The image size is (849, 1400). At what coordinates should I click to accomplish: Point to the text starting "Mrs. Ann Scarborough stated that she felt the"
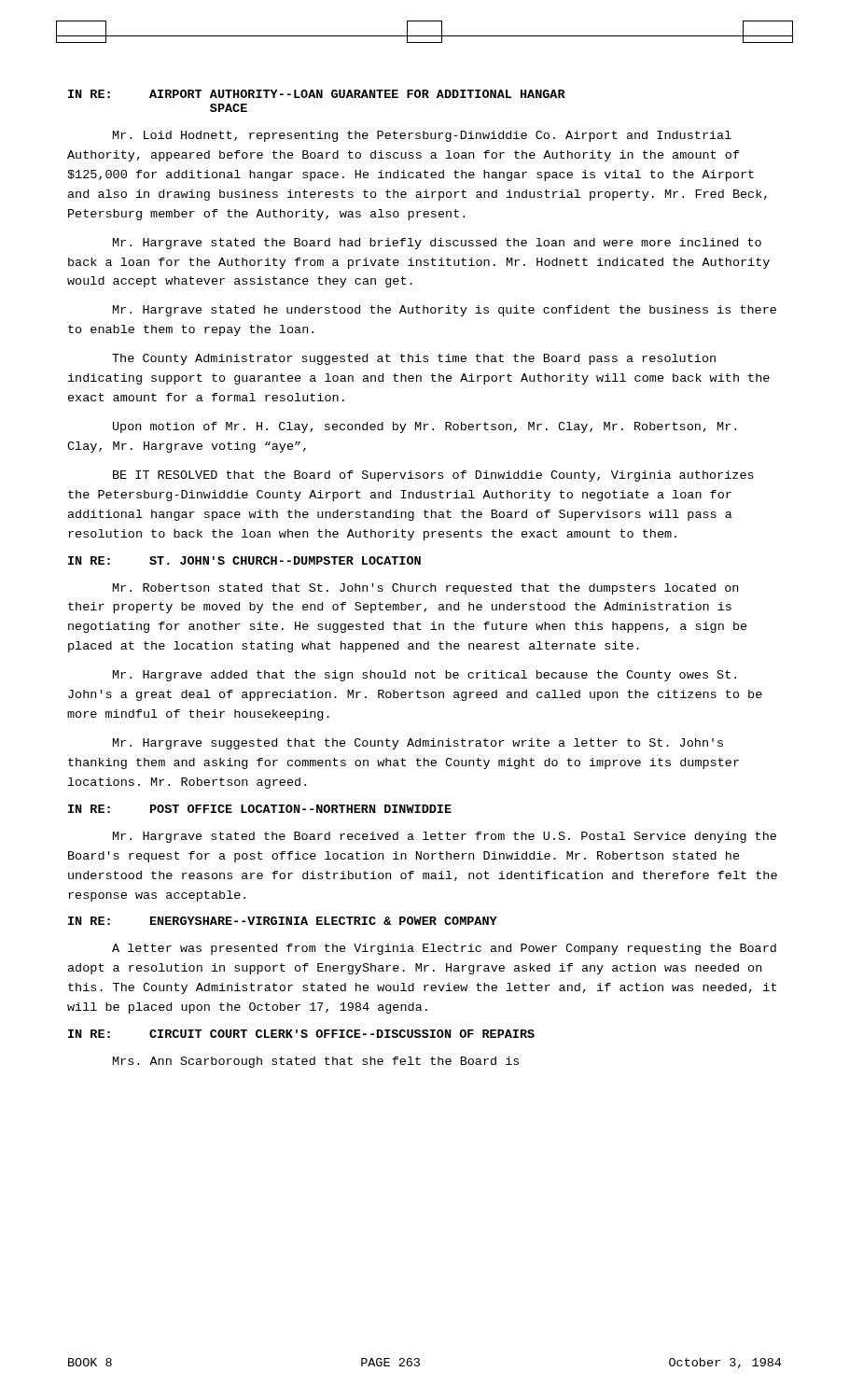316,1062
